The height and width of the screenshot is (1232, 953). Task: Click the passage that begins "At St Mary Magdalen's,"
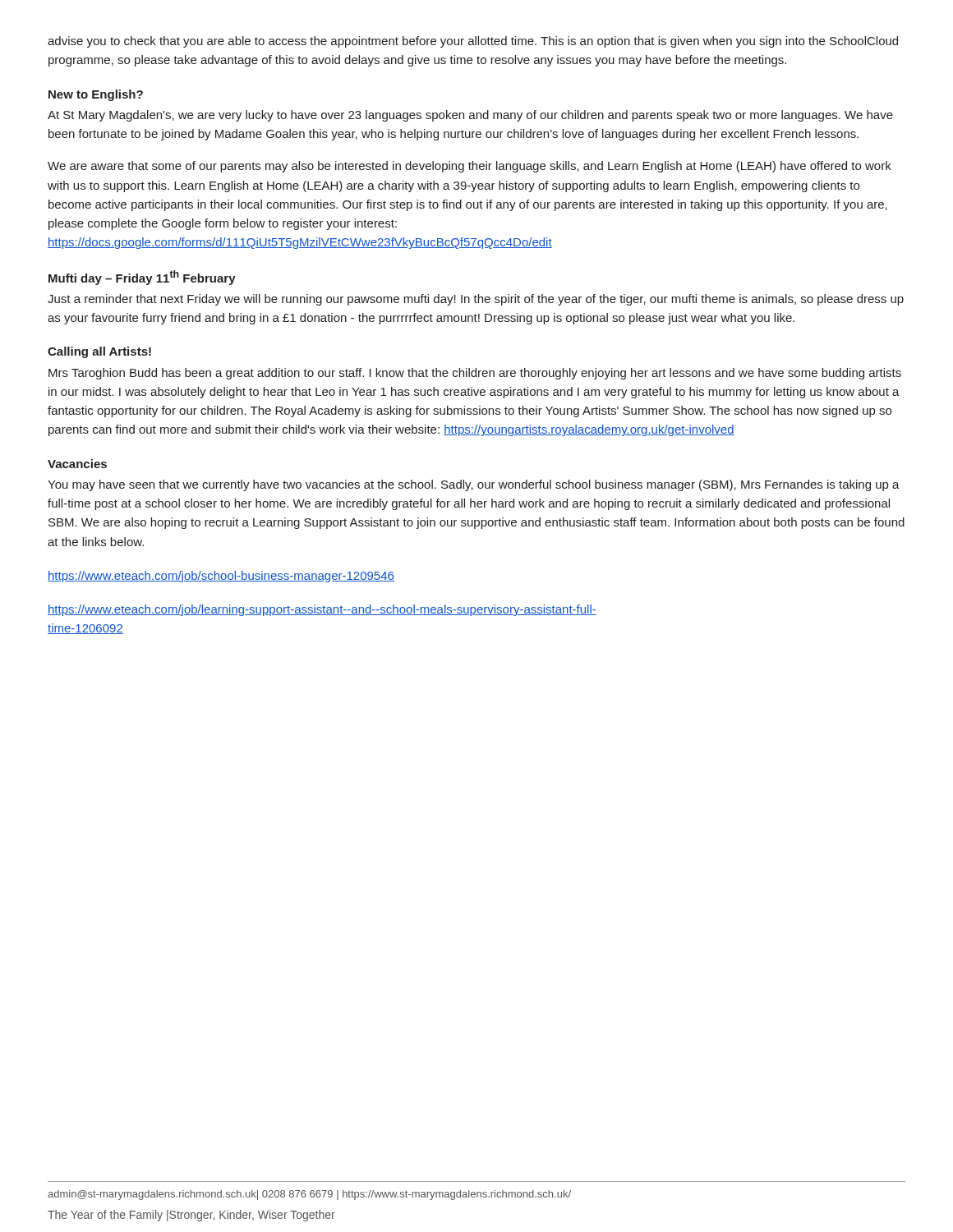476,124
